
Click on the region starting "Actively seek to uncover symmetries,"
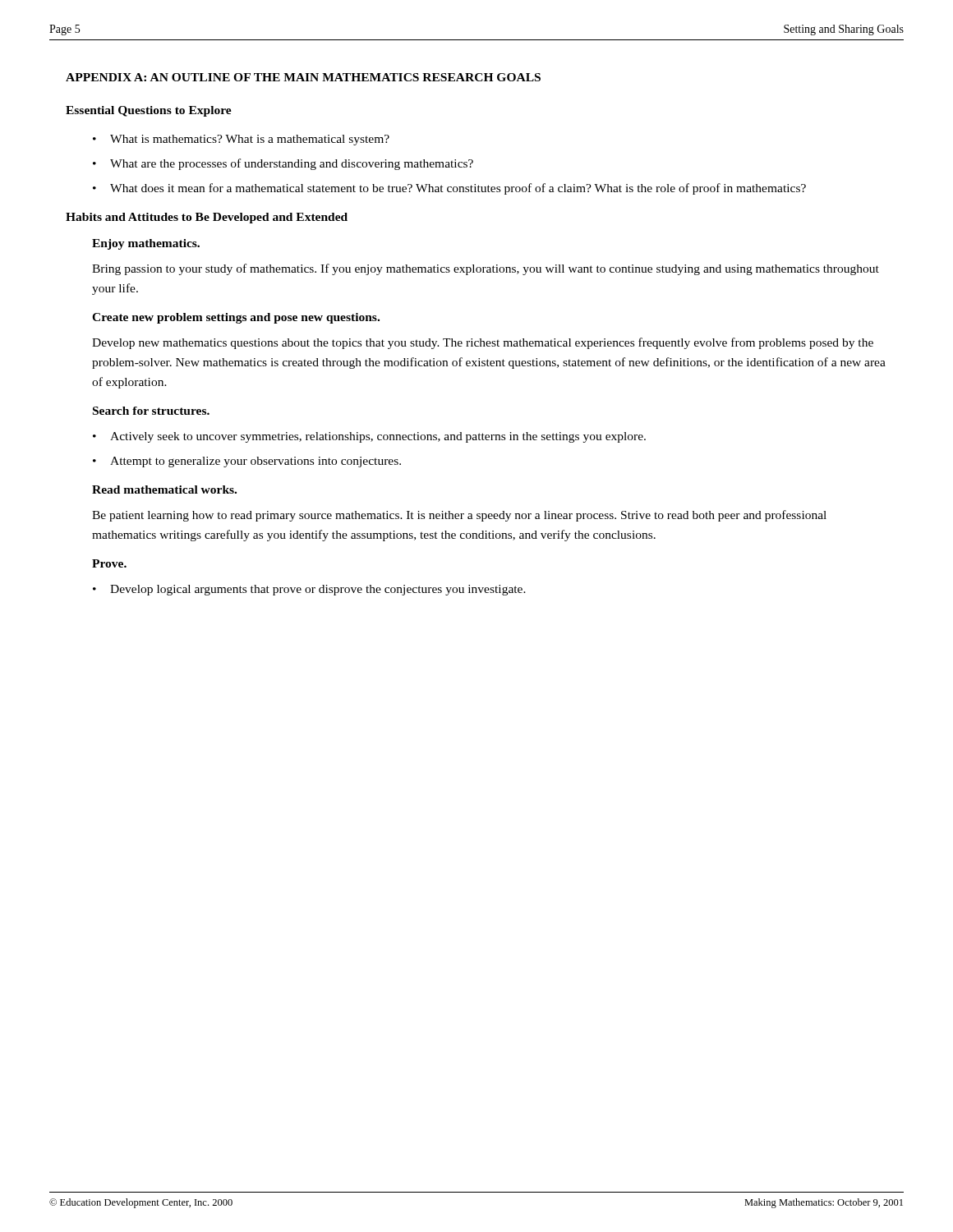[x=378, y=436]
